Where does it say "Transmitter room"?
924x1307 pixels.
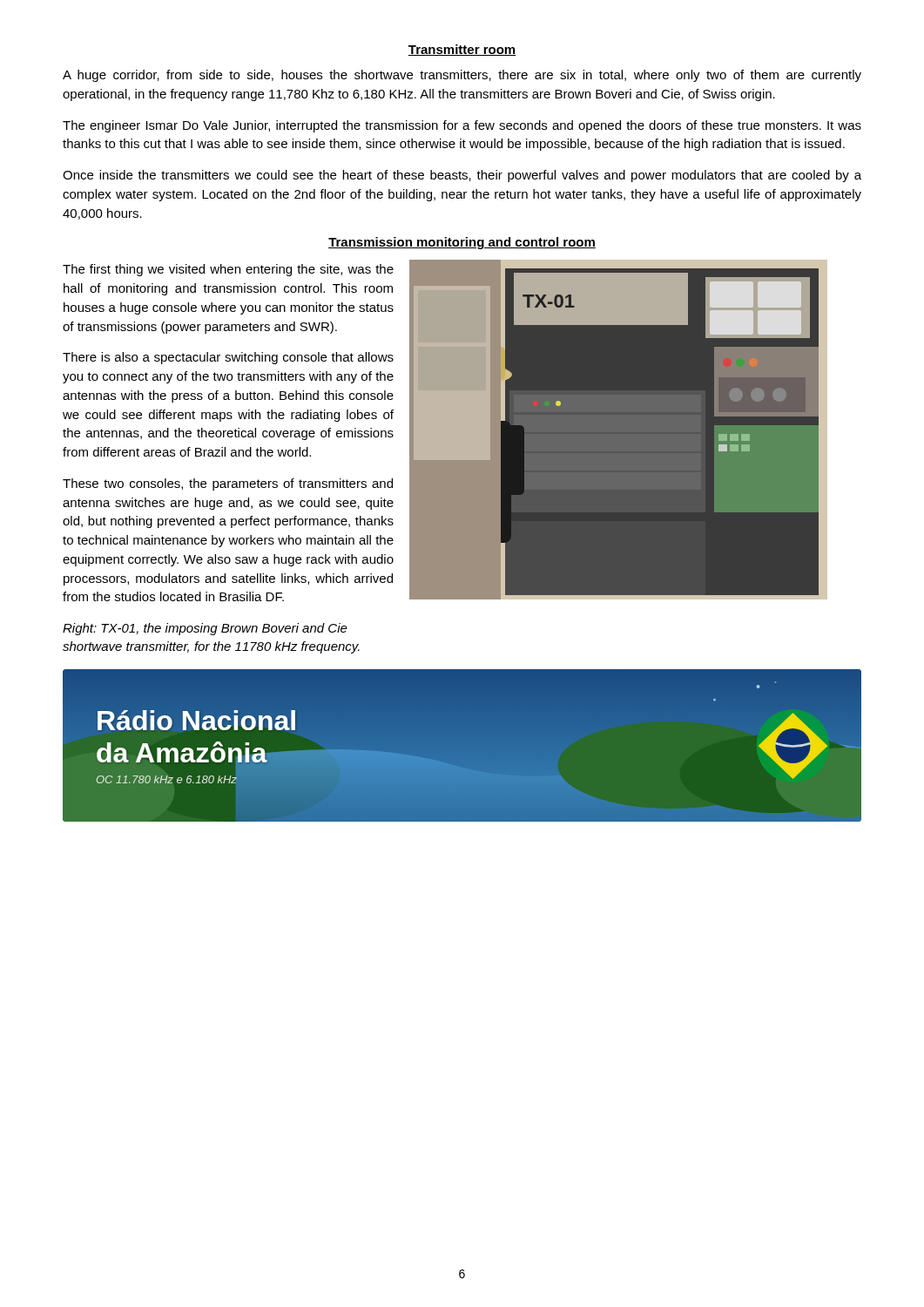pos(462,49)
